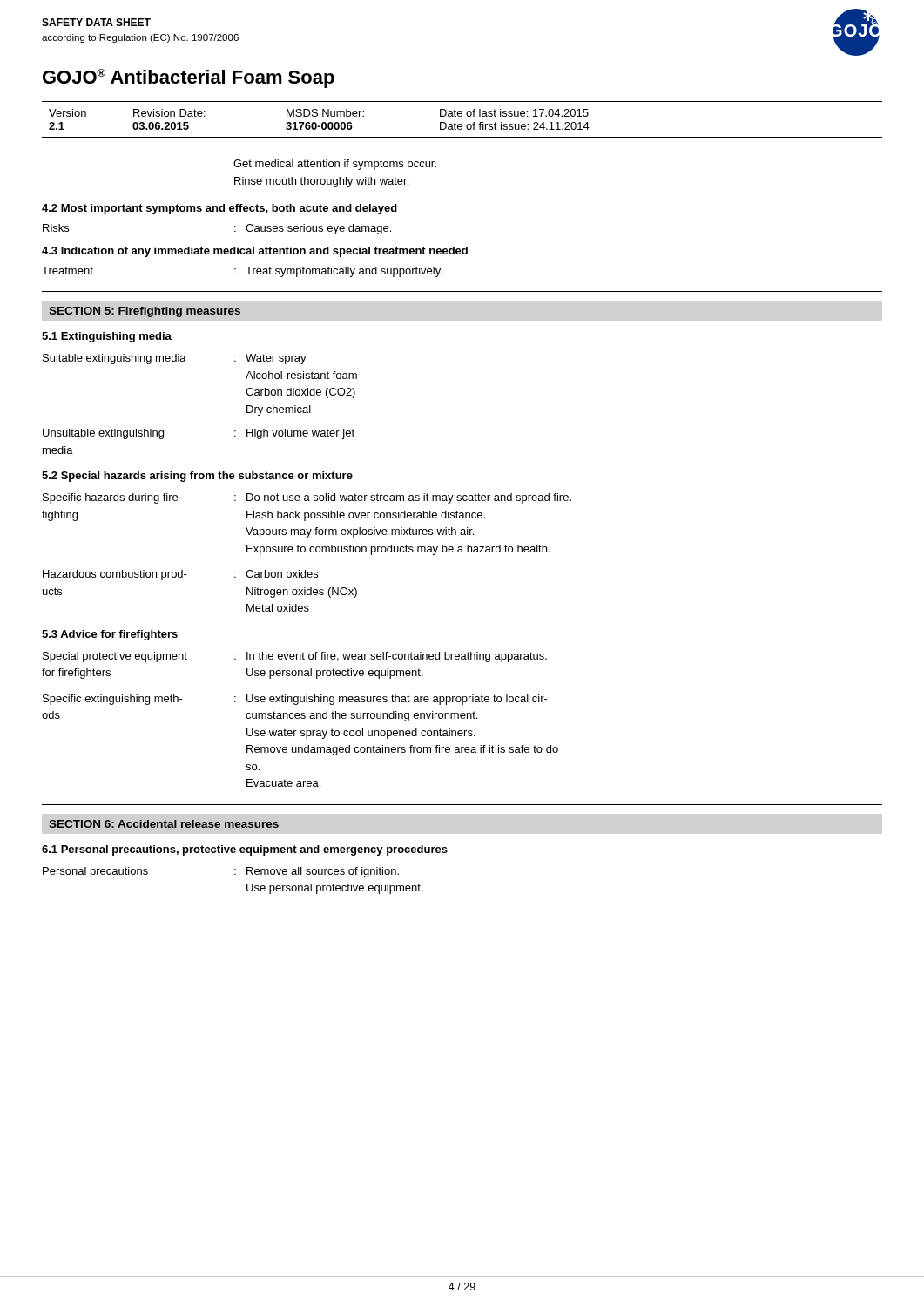Select the section header containing "6.1 Personal precautions, protective equipment and emergency procedures"

(x=245, y=849)
